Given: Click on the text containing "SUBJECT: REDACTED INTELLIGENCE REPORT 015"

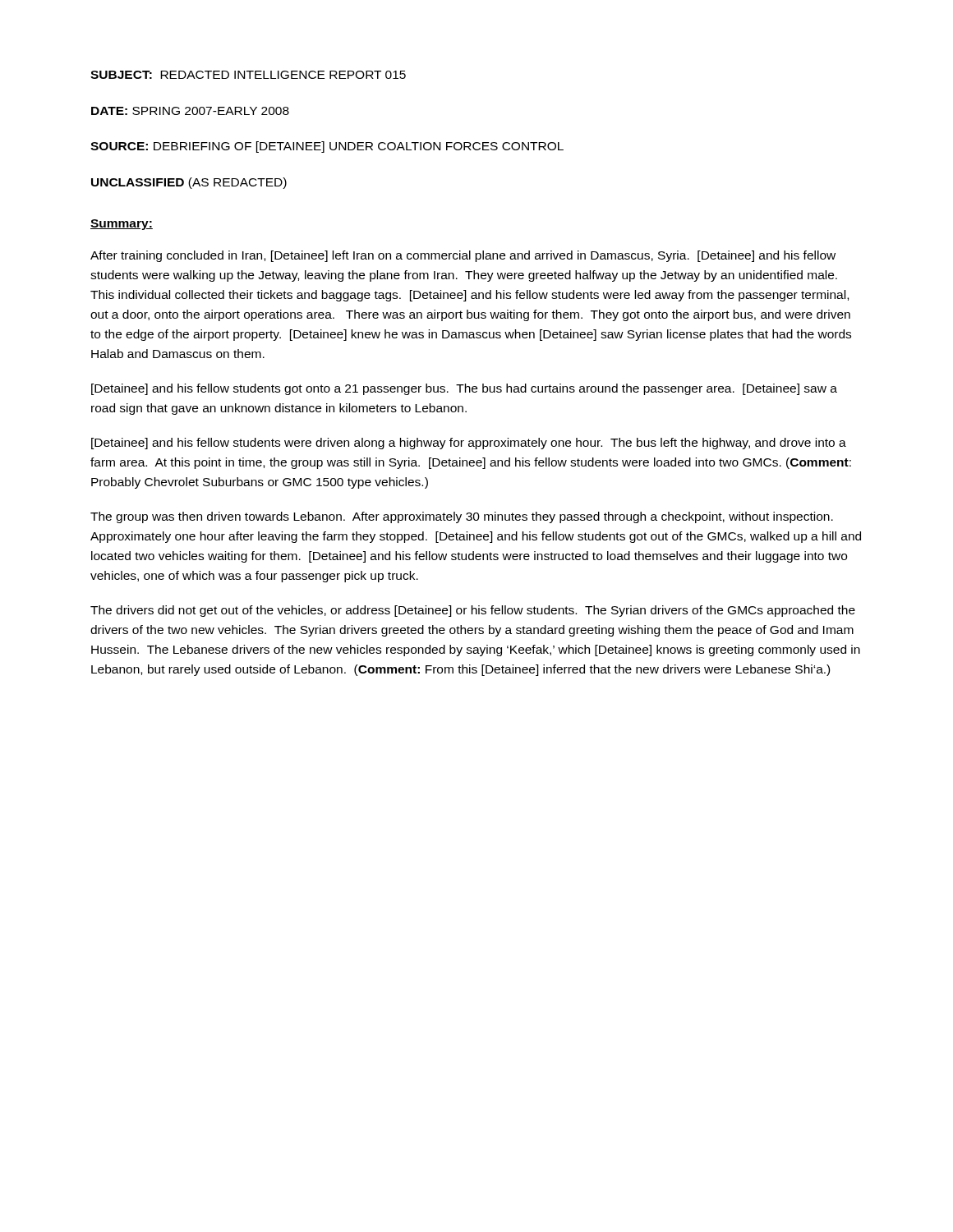Looking at the screenshot, I should (x=248, y=74).
